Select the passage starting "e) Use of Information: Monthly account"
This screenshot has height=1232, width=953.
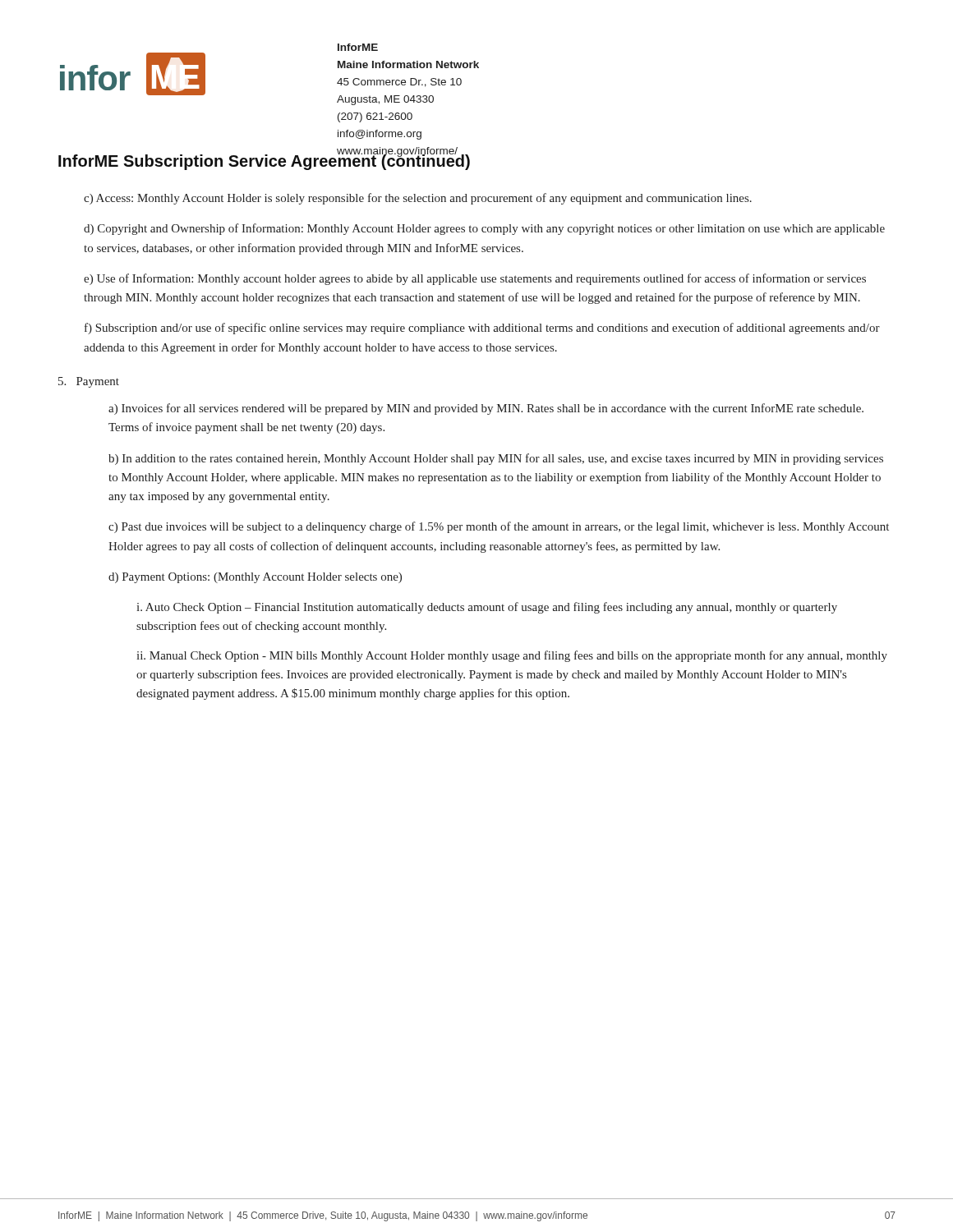pos(475,288)
